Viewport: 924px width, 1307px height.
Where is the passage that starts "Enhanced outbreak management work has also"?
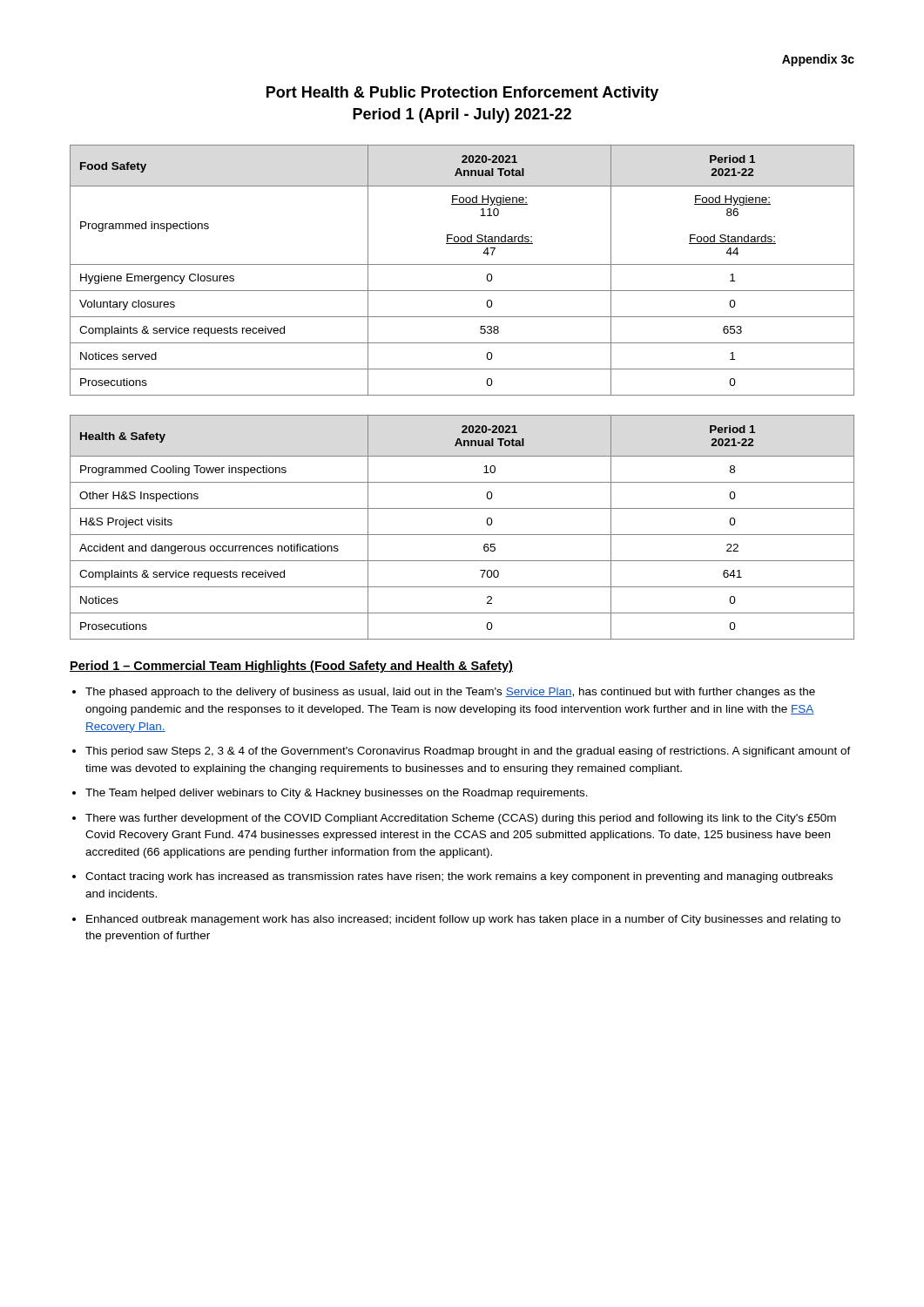click(463, 927)
